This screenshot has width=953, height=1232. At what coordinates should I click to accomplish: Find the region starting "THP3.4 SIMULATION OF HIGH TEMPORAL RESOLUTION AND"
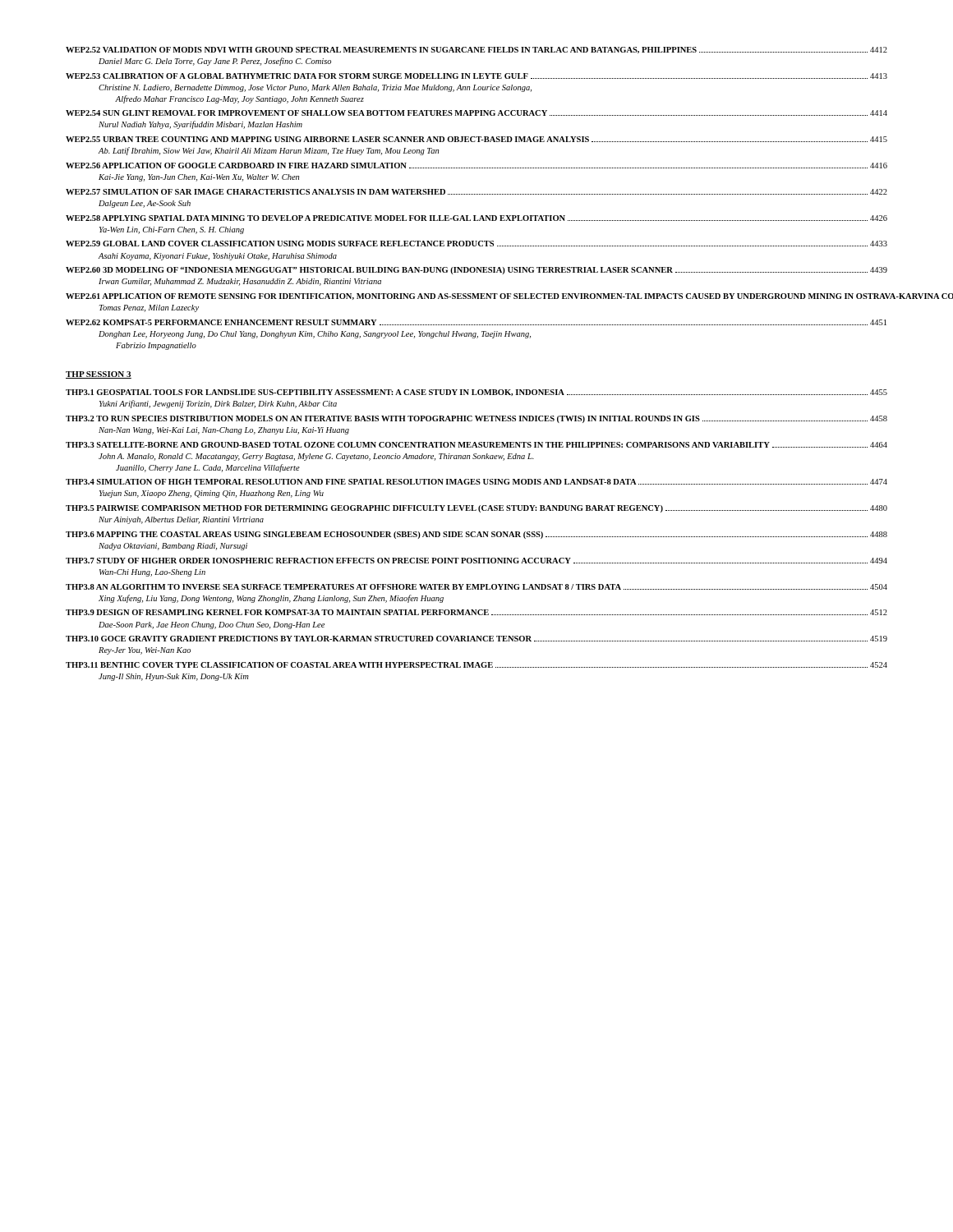[476, 488]
